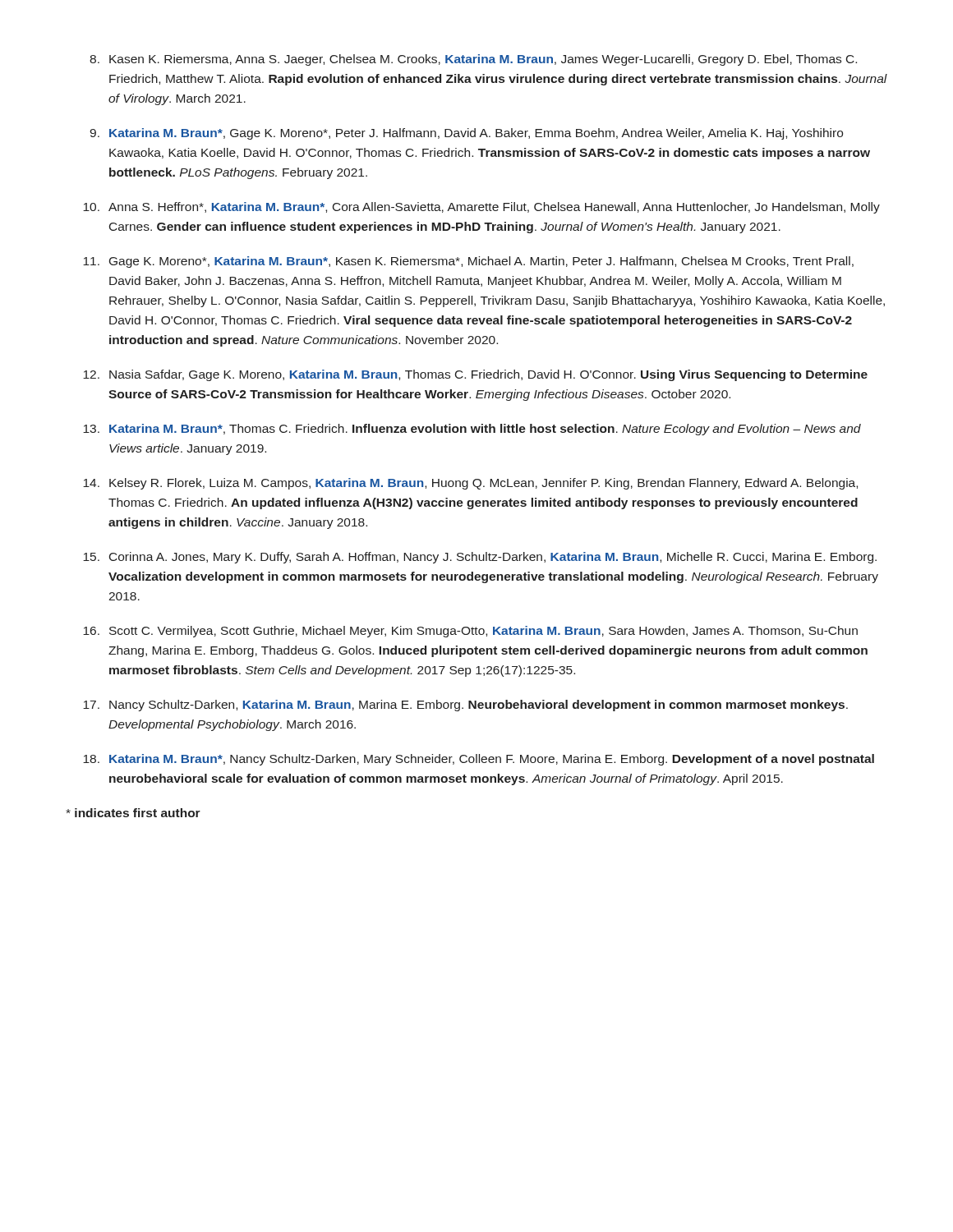Point to the text block starting "12. Nasia Safdar,"
The width and height of the screenshot is (953, 1232).
click(x=476, y=385)
